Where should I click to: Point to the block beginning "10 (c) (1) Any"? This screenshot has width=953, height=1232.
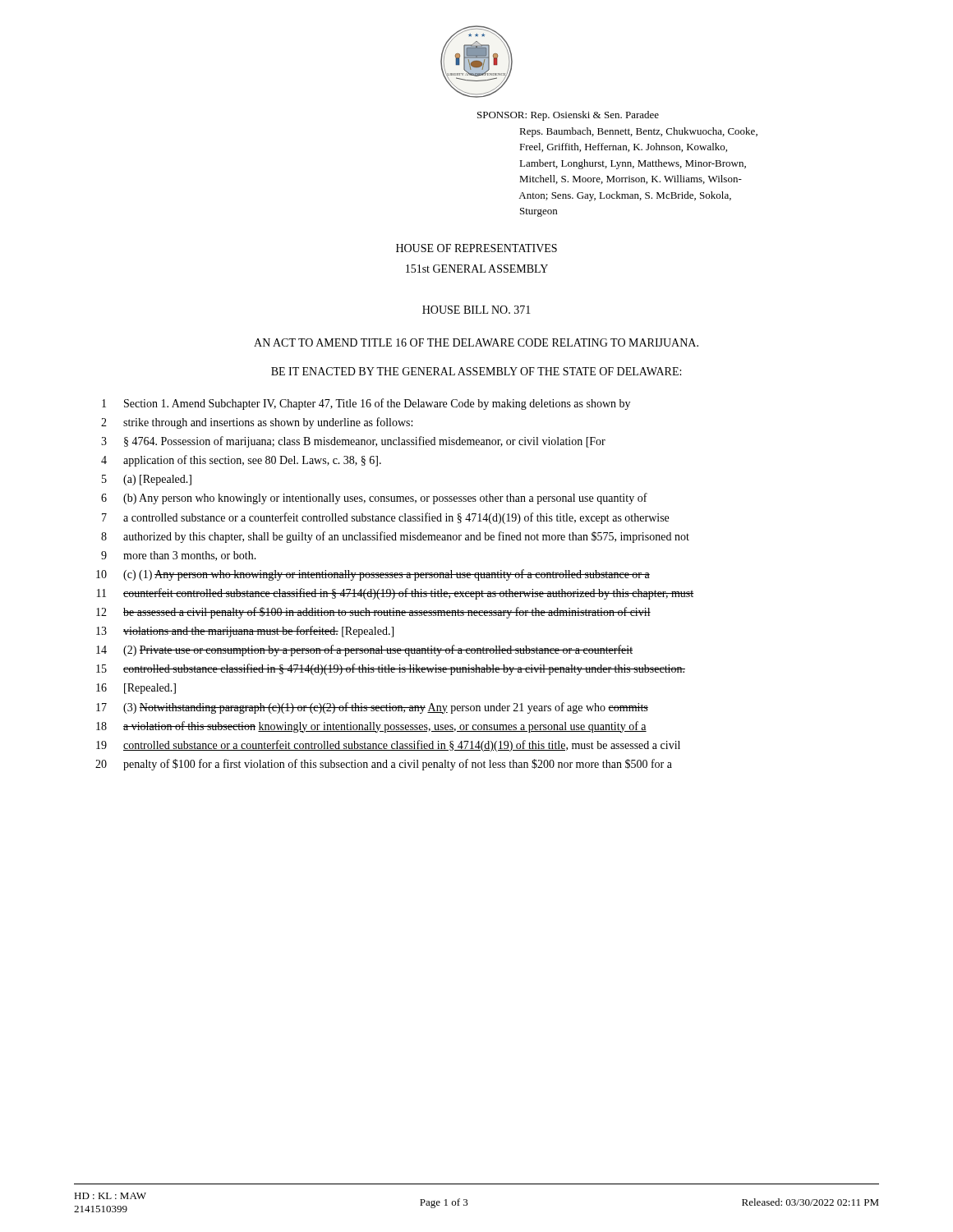pos(476,574)
